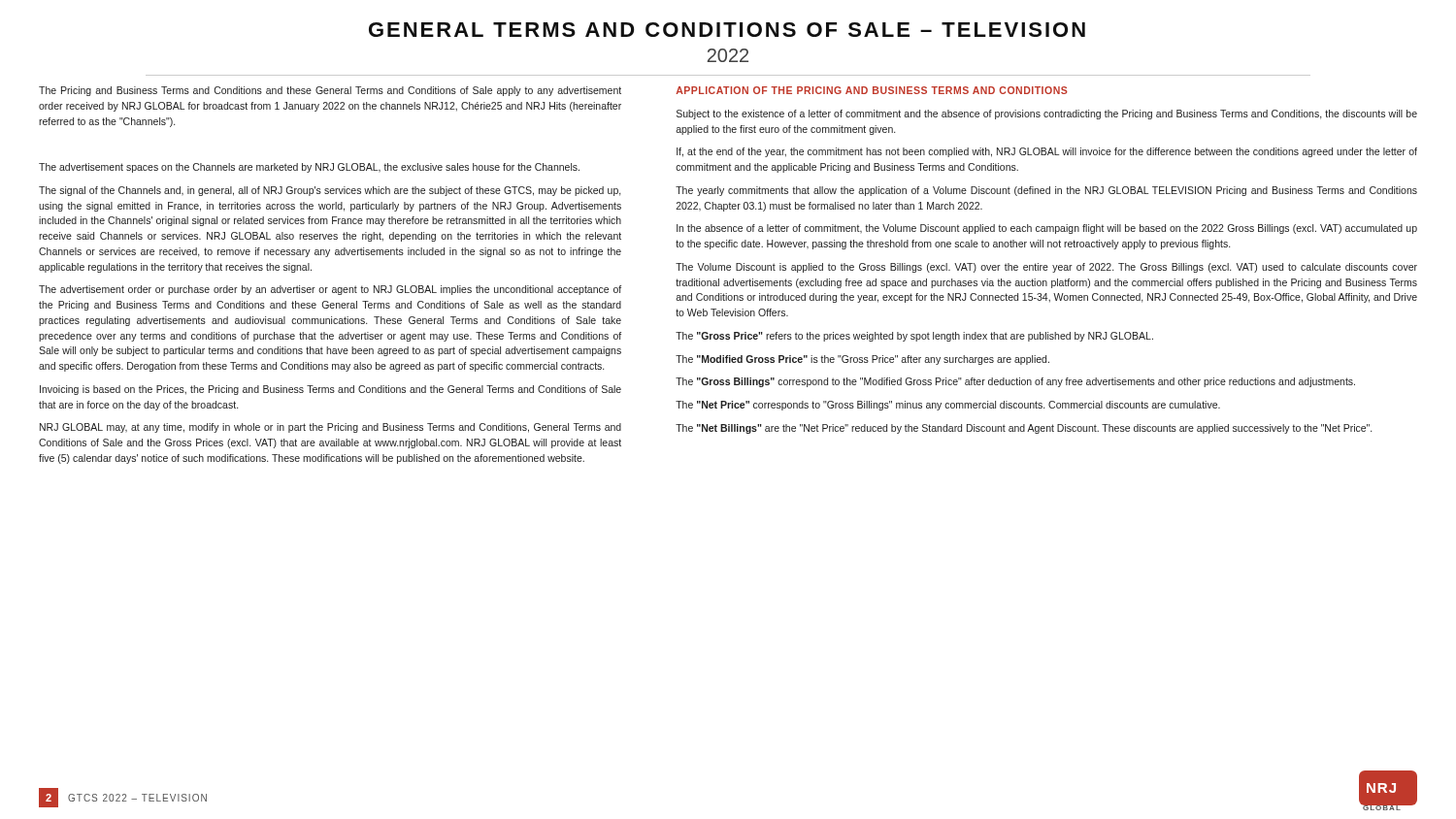1456x819 pixels.
Task: Locate a logo
Action: (x=1388, y=791)
